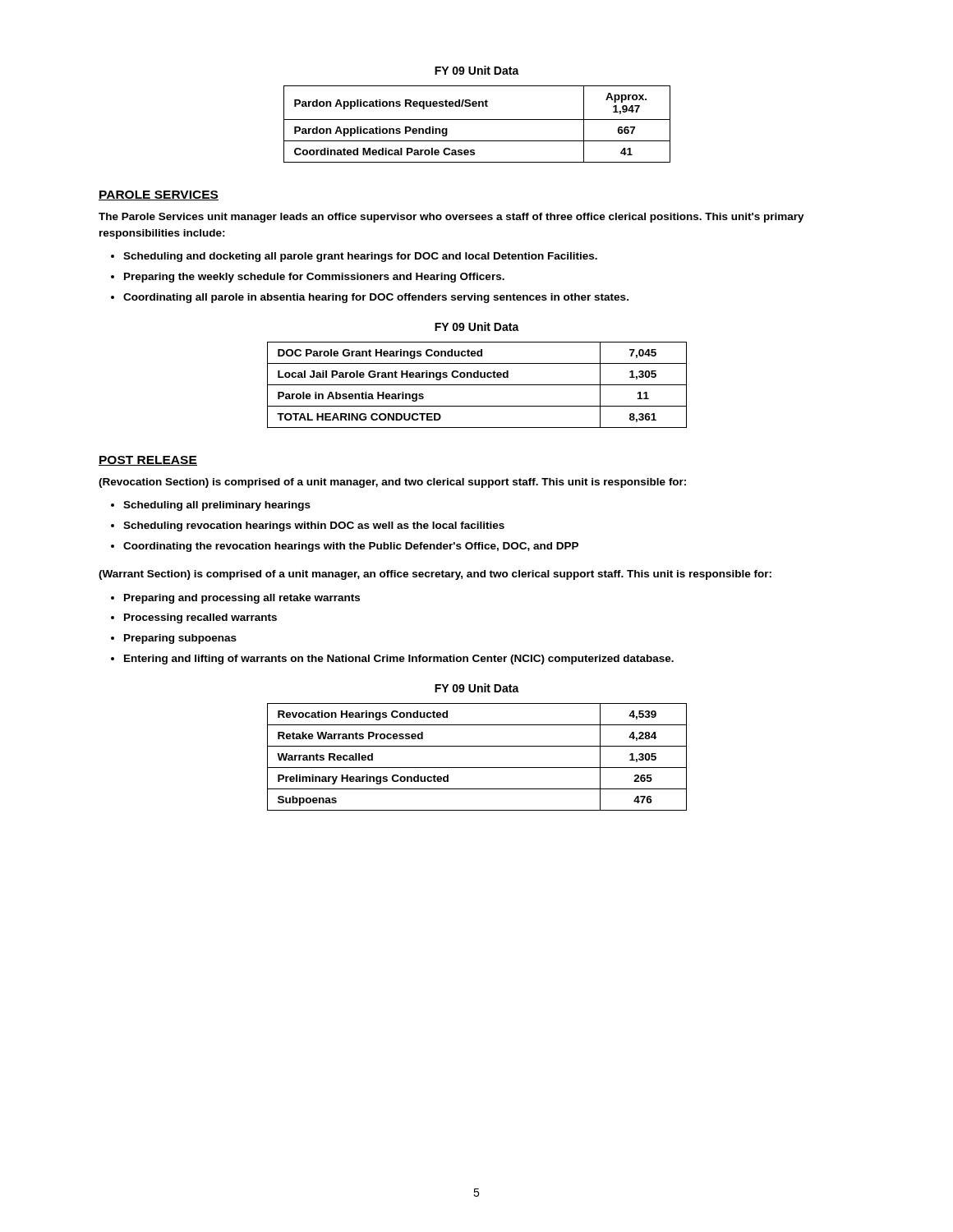Click on the list item that reads "Preparing subpoenas"
Viewport: 953px width, 1232px height.
180,638
